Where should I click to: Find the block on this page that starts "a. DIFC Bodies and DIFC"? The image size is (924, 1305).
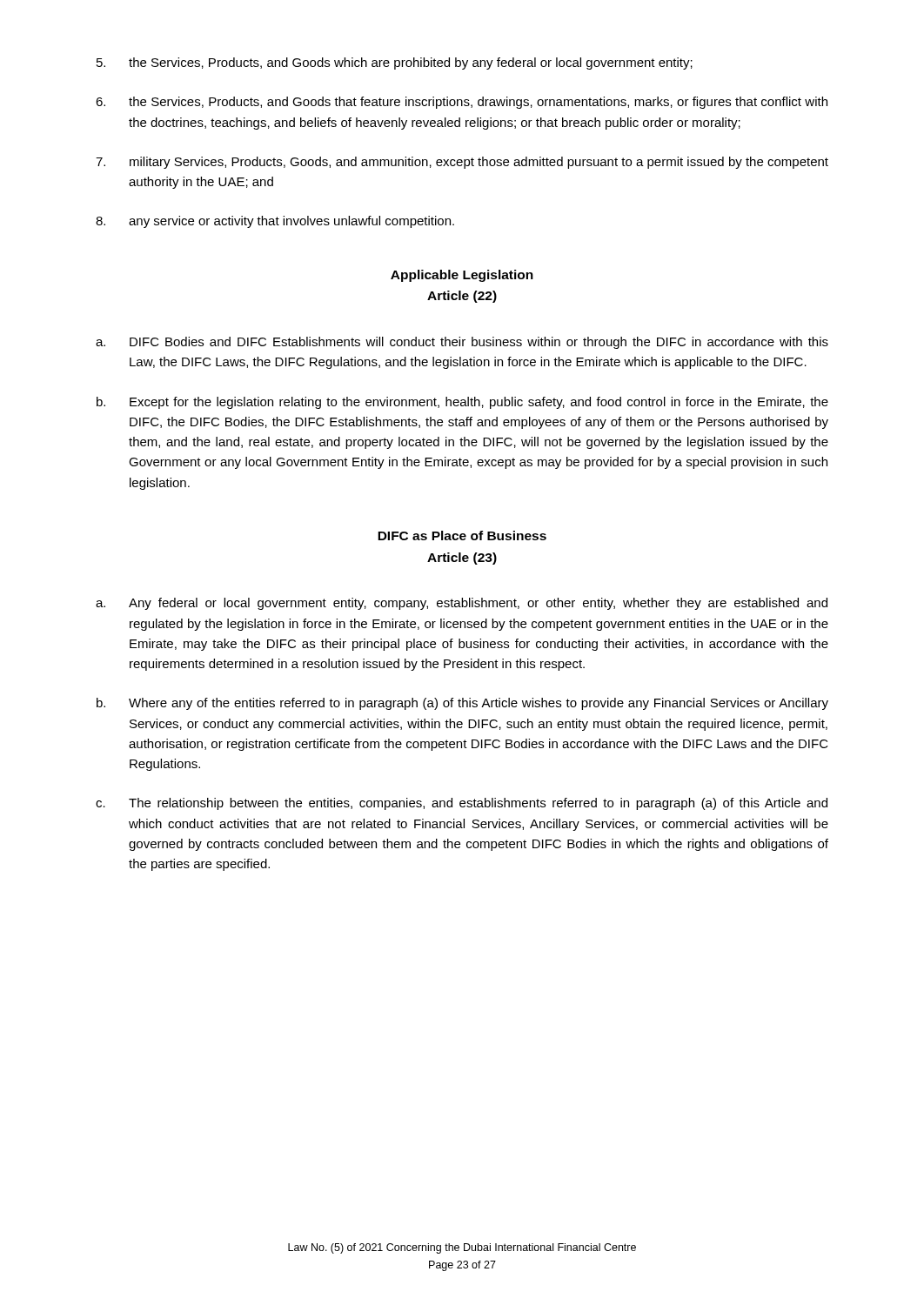[462, 352]
